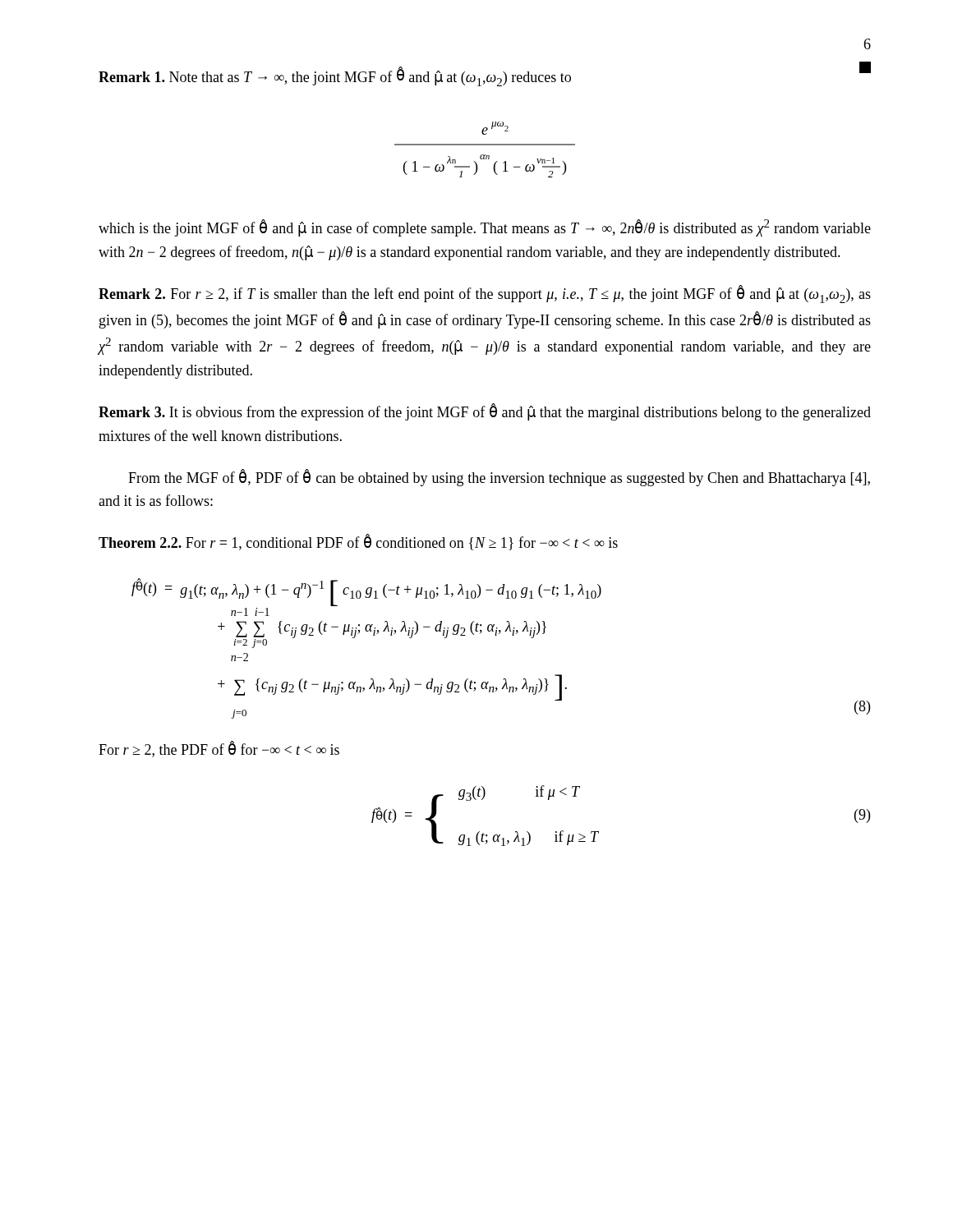
Task: Select the text starting "e μω2 ( 1 − ω"
Action: click(485, 151)
